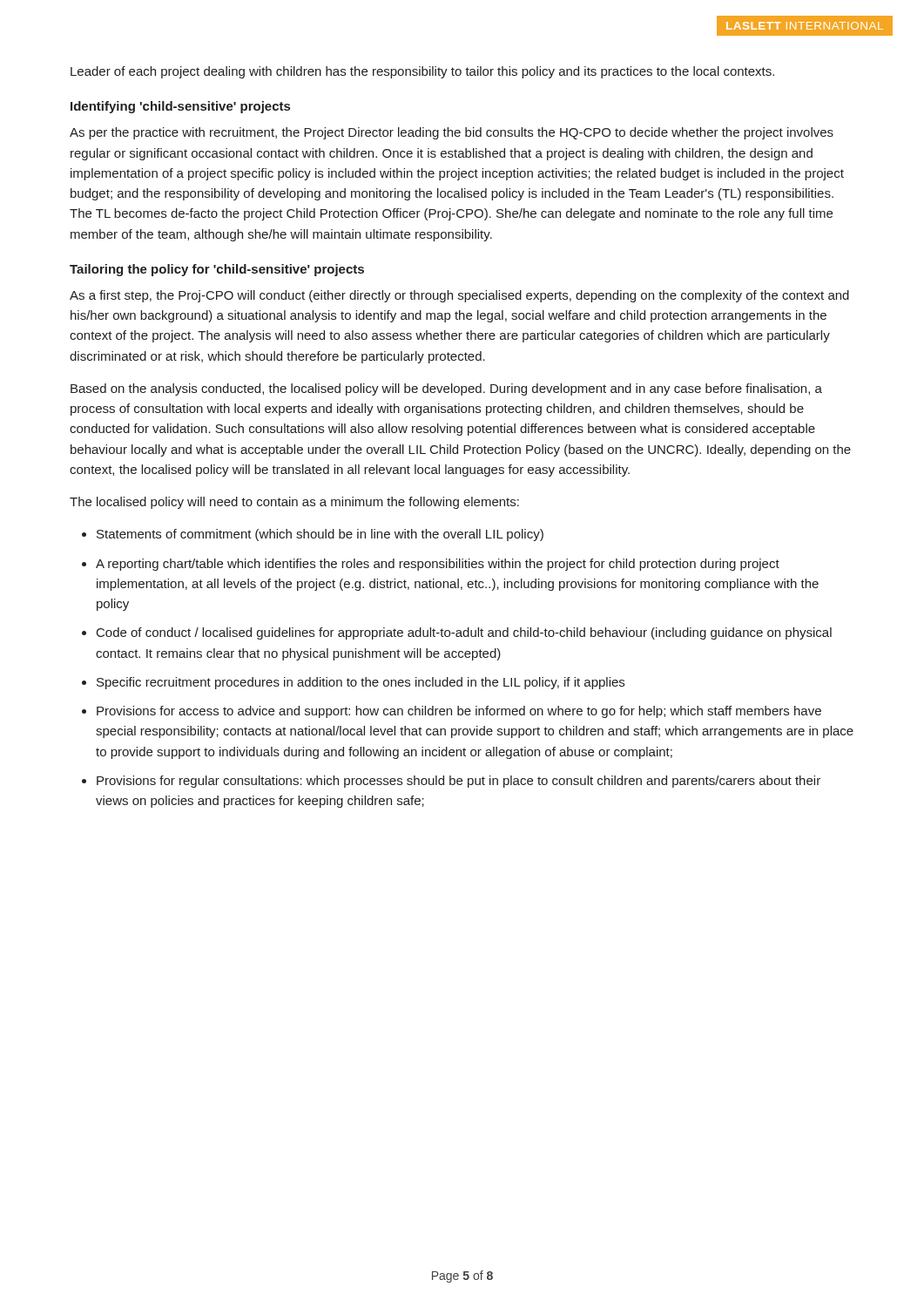This screenshot has width=924, height=1307.
Task: Click on the text block containing "As a first step,"
Action: click(x=460, y=325)
